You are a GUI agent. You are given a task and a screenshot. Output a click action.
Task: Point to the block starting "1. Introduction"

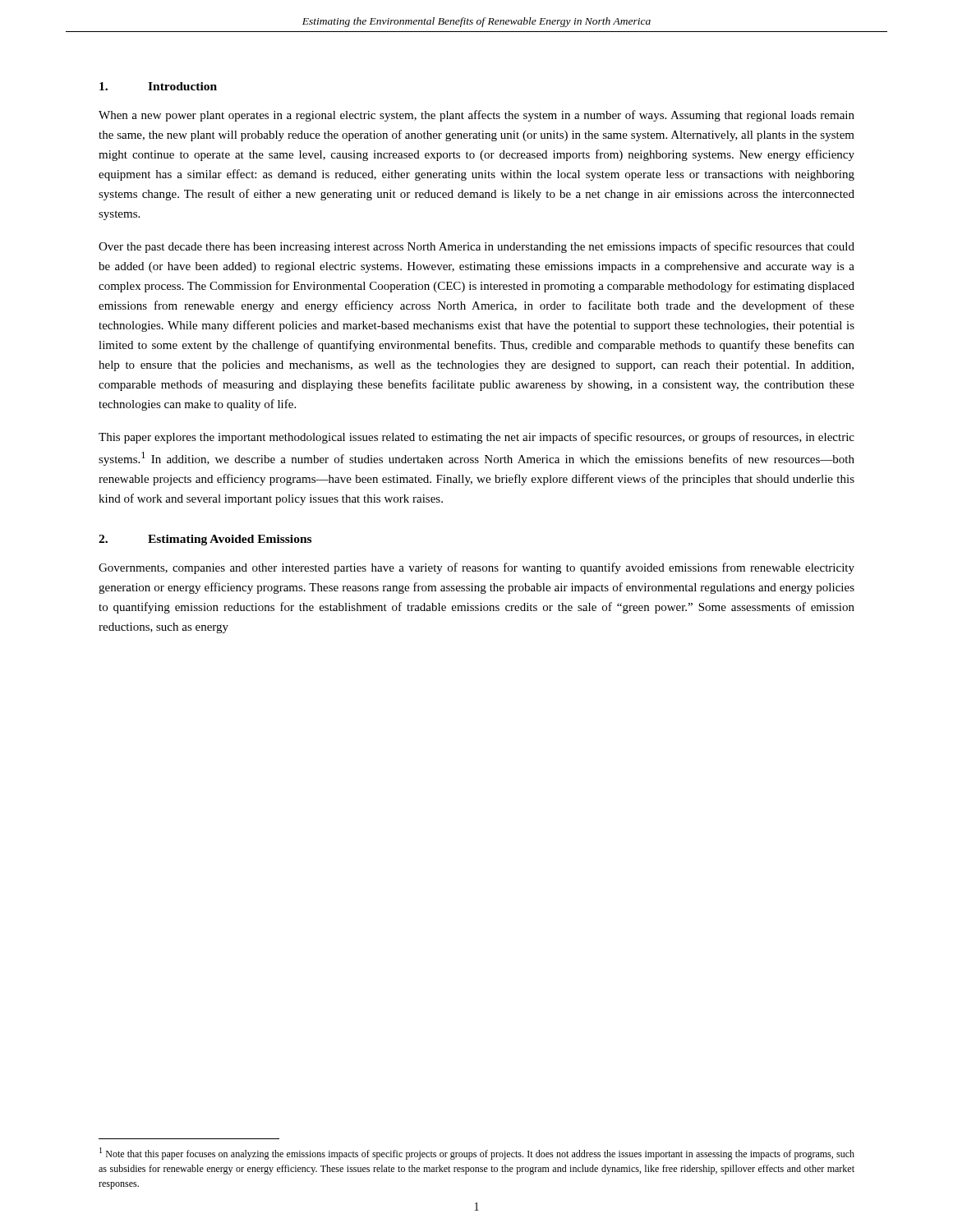click(158, 86)
